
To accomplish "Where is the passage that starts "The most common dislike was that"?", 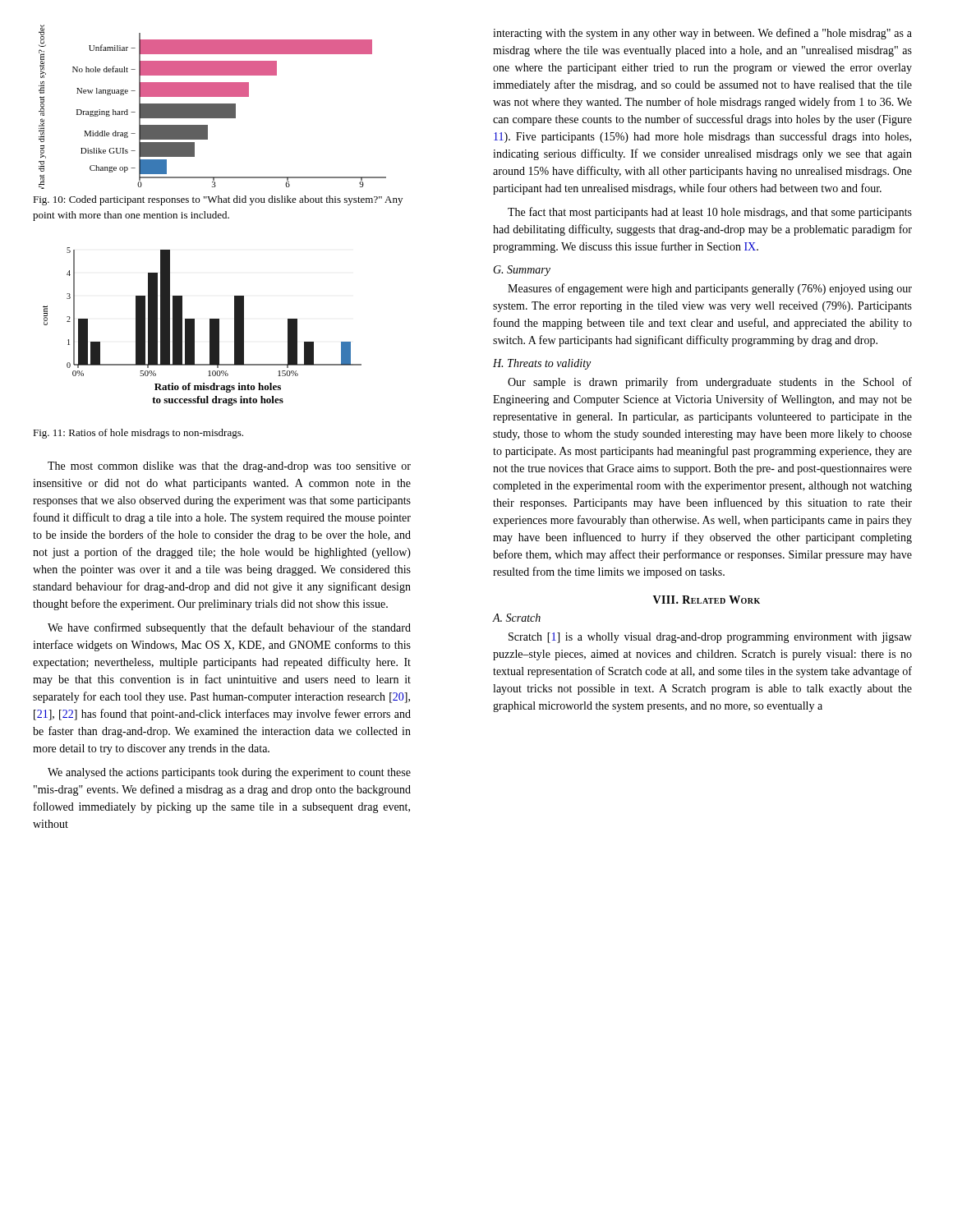I will 222,645.
